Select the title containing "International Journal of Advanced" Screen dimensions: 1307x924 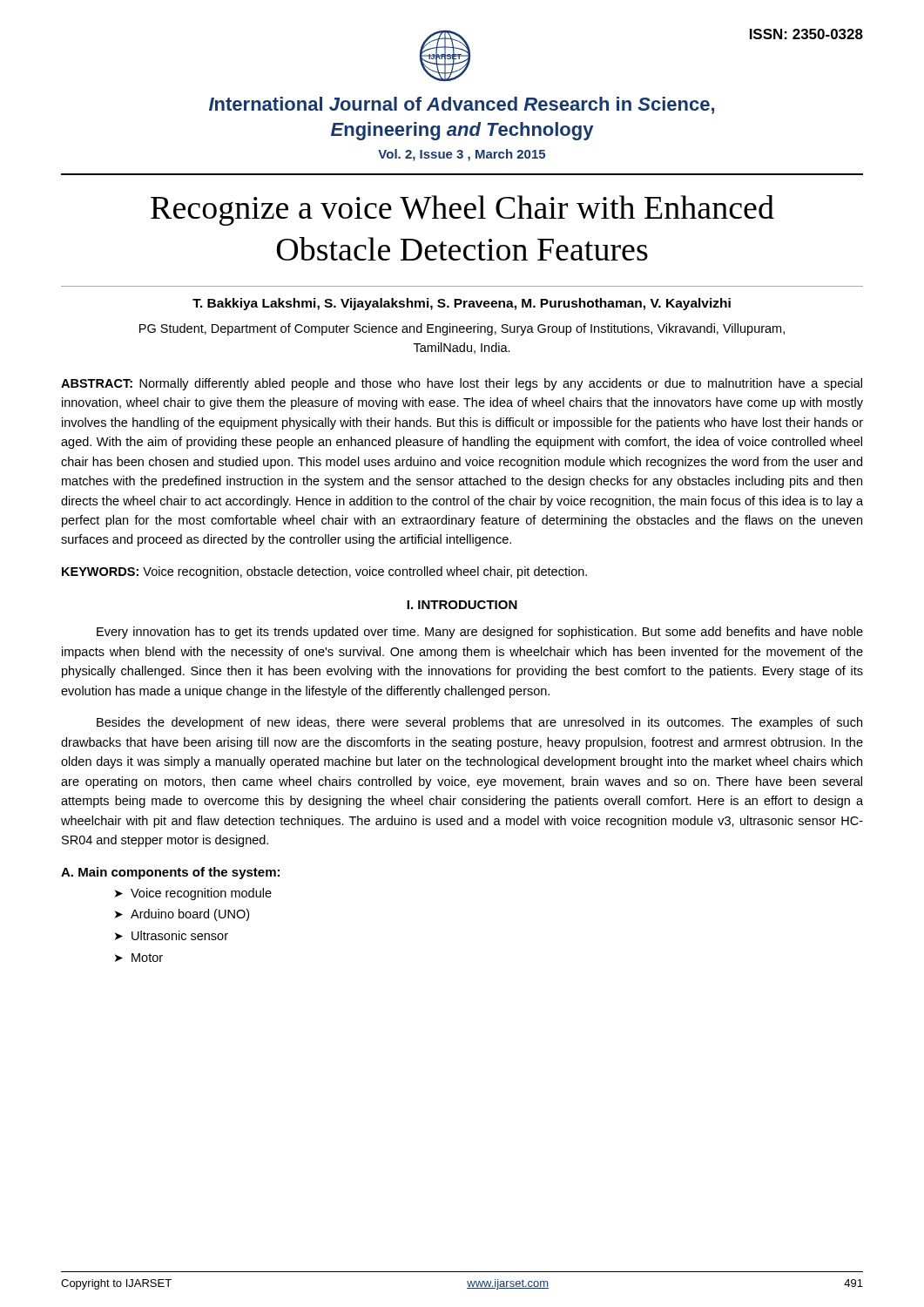click(x=462, y=117)
